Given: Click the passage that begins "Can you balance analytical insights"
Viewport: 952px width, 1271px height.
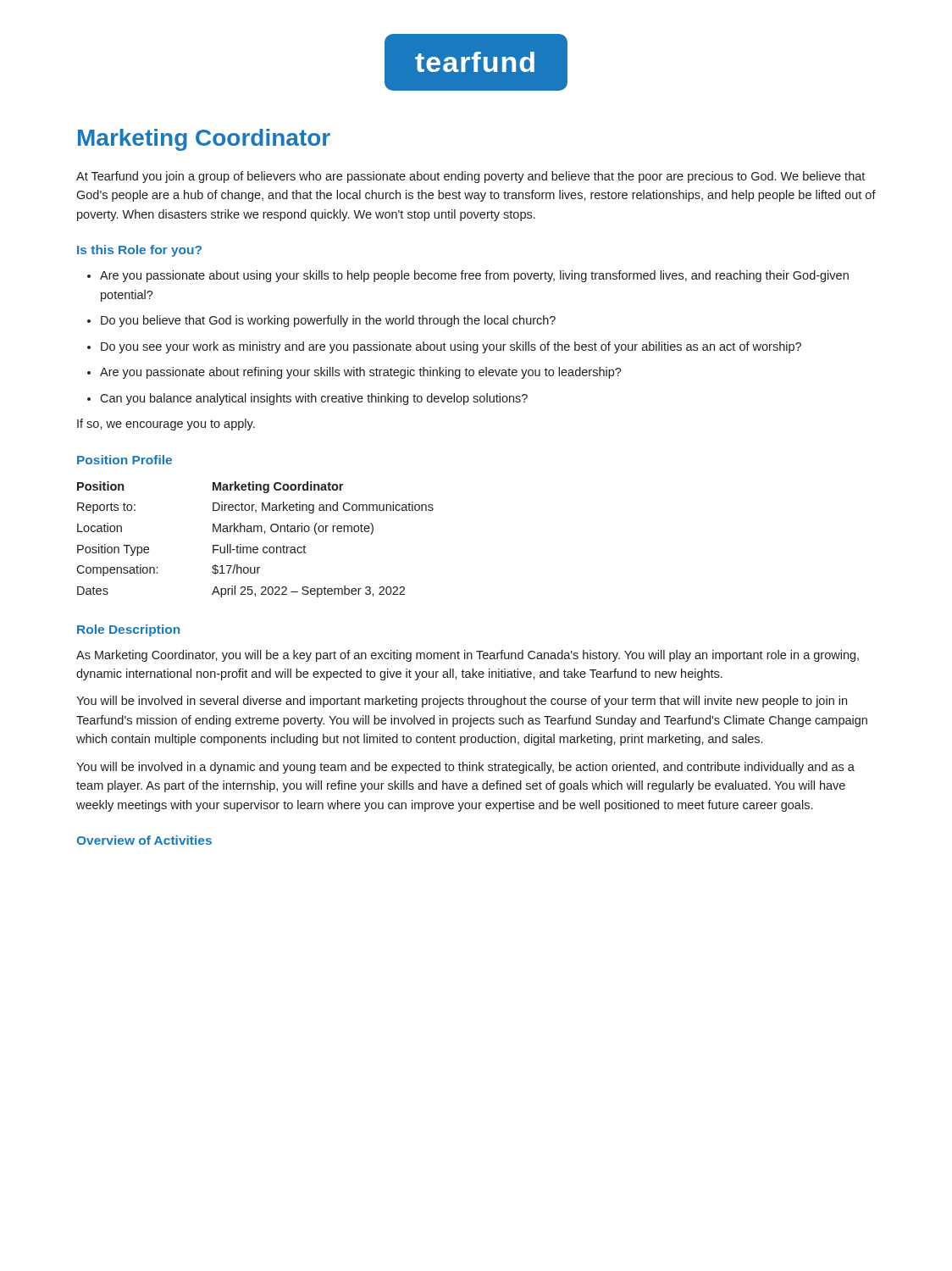Looking at the screenshot, I should coord(476,398).
